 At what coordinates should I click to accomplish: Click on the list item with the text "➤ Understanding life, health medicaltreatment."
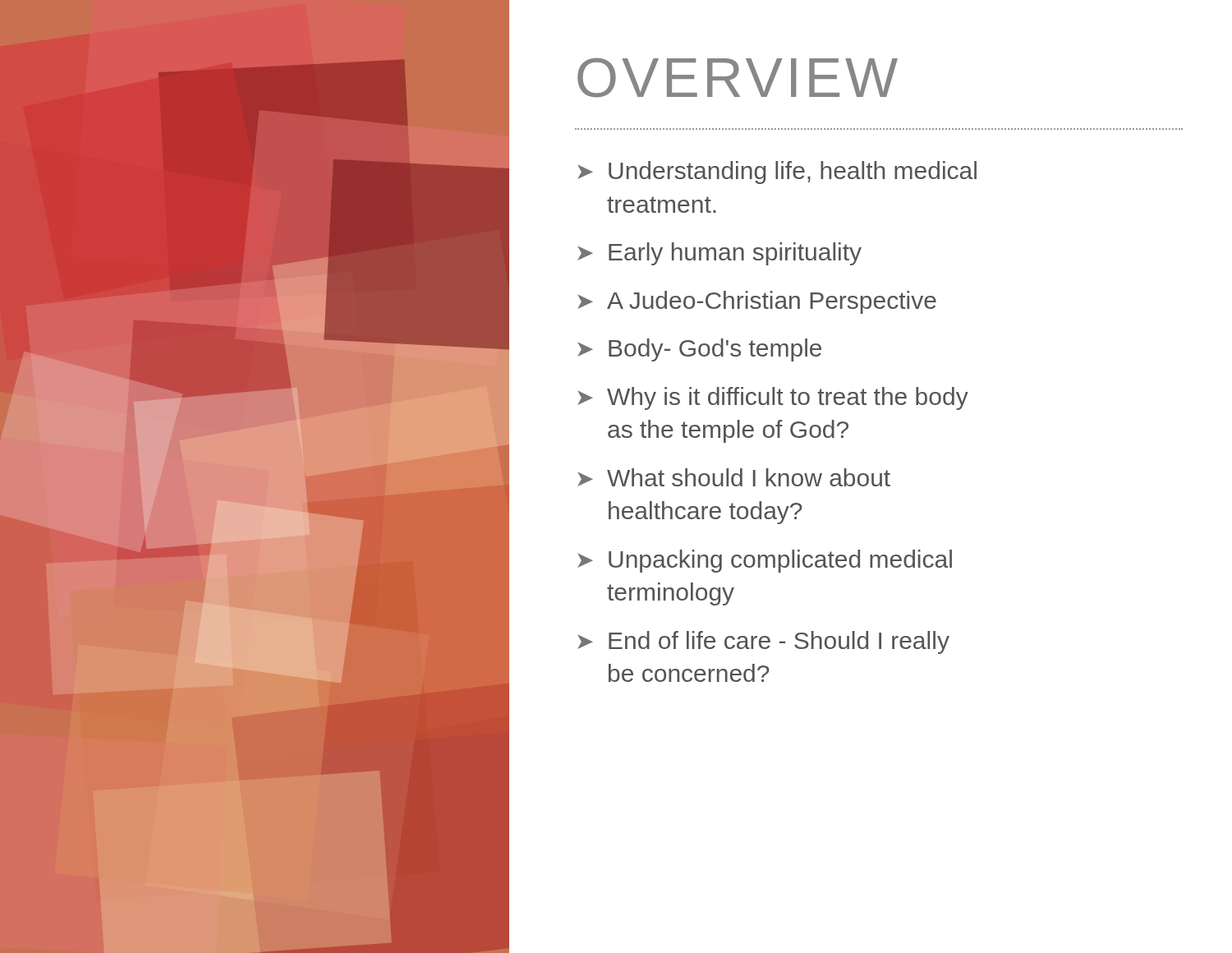coord(879,188)
